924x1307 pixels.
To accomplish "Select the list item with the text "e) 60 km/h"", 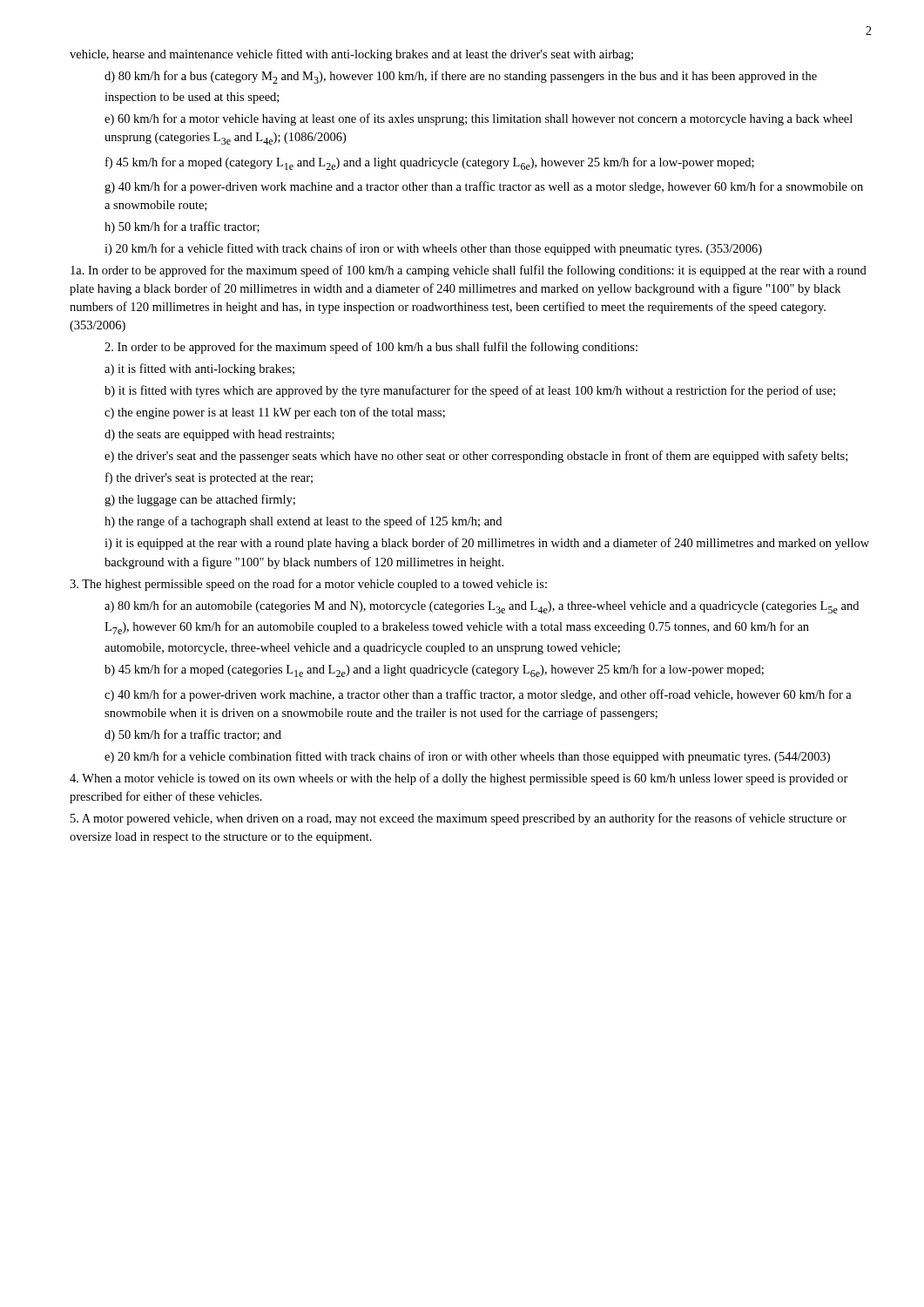I will pos(488,130).
